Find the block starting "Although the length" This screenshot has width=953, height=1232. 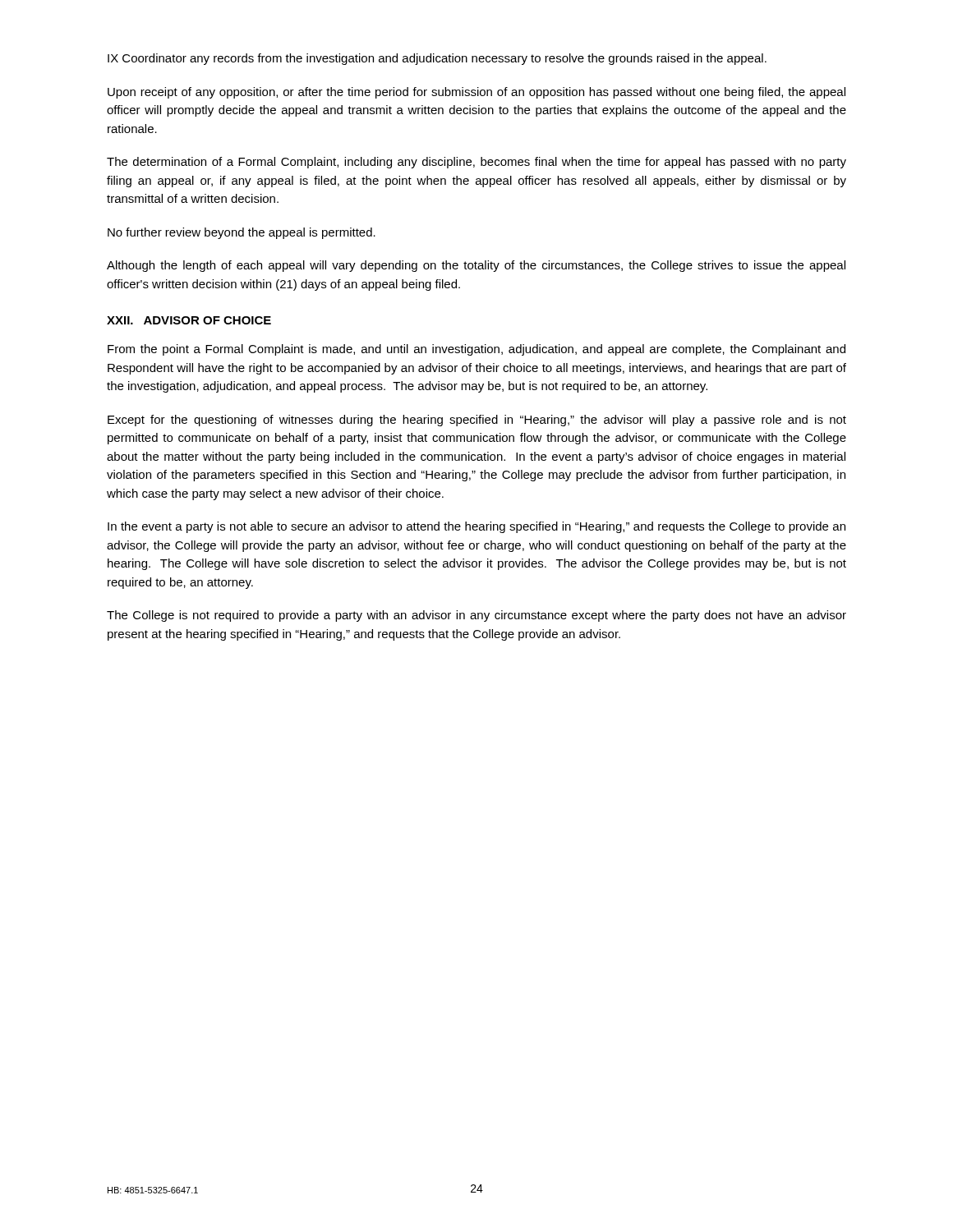[x=476, y=274]
